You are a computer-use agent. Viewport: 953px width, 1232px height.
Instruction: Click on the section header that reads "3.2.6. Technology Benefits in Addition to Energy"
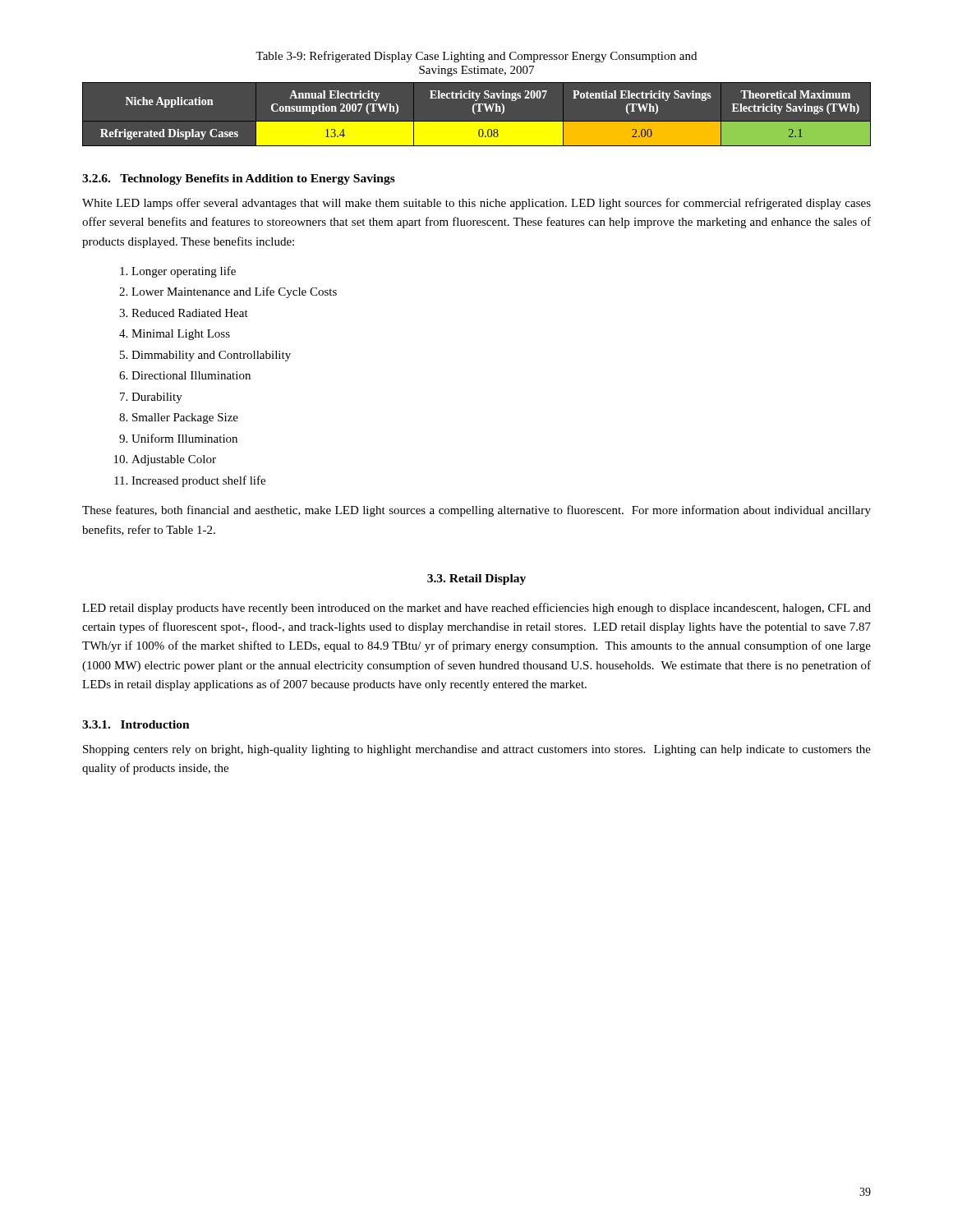pyautogui.click(x=239, y=178)
